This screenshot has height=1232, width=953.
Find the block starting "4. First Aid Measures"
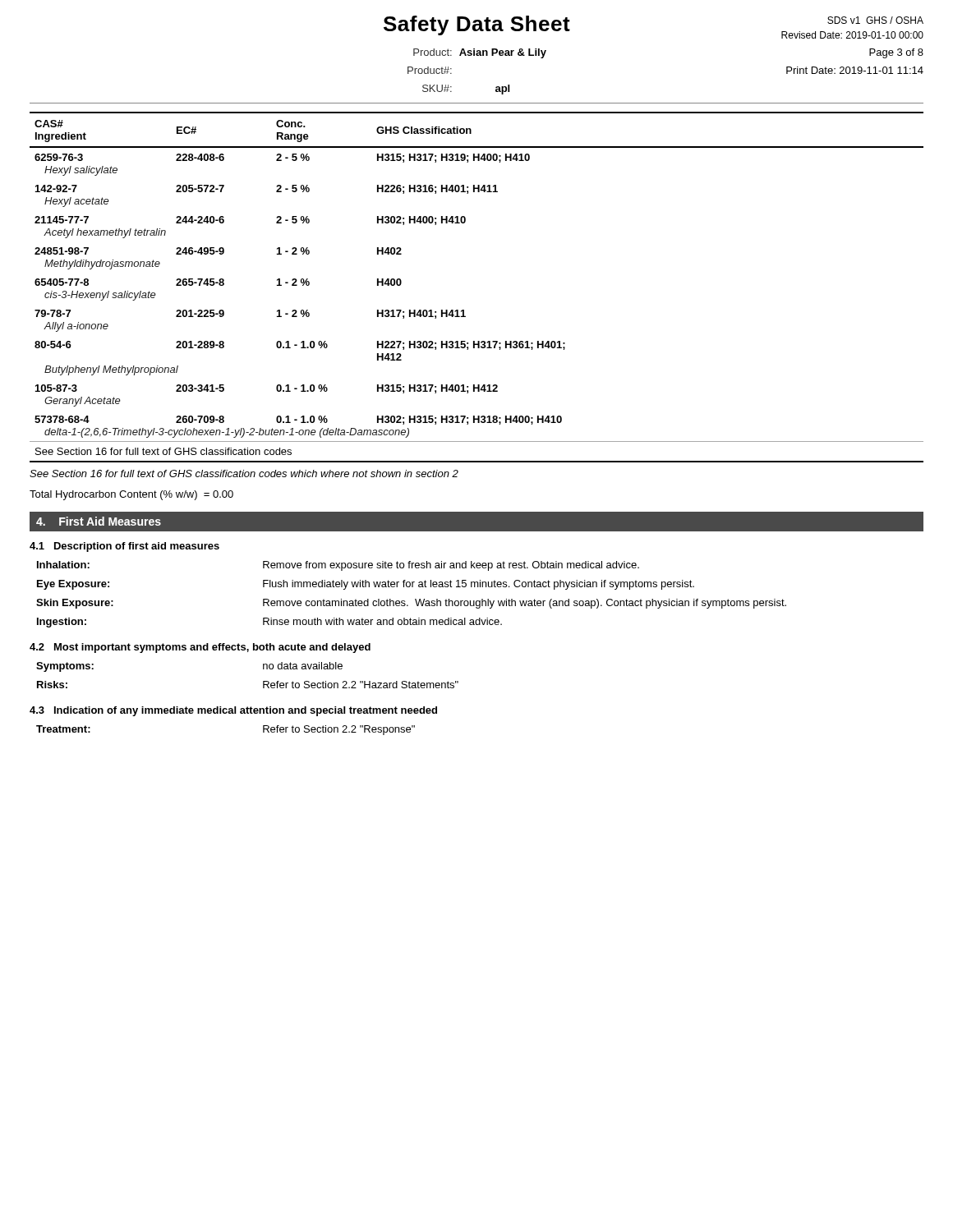[99, 522]
